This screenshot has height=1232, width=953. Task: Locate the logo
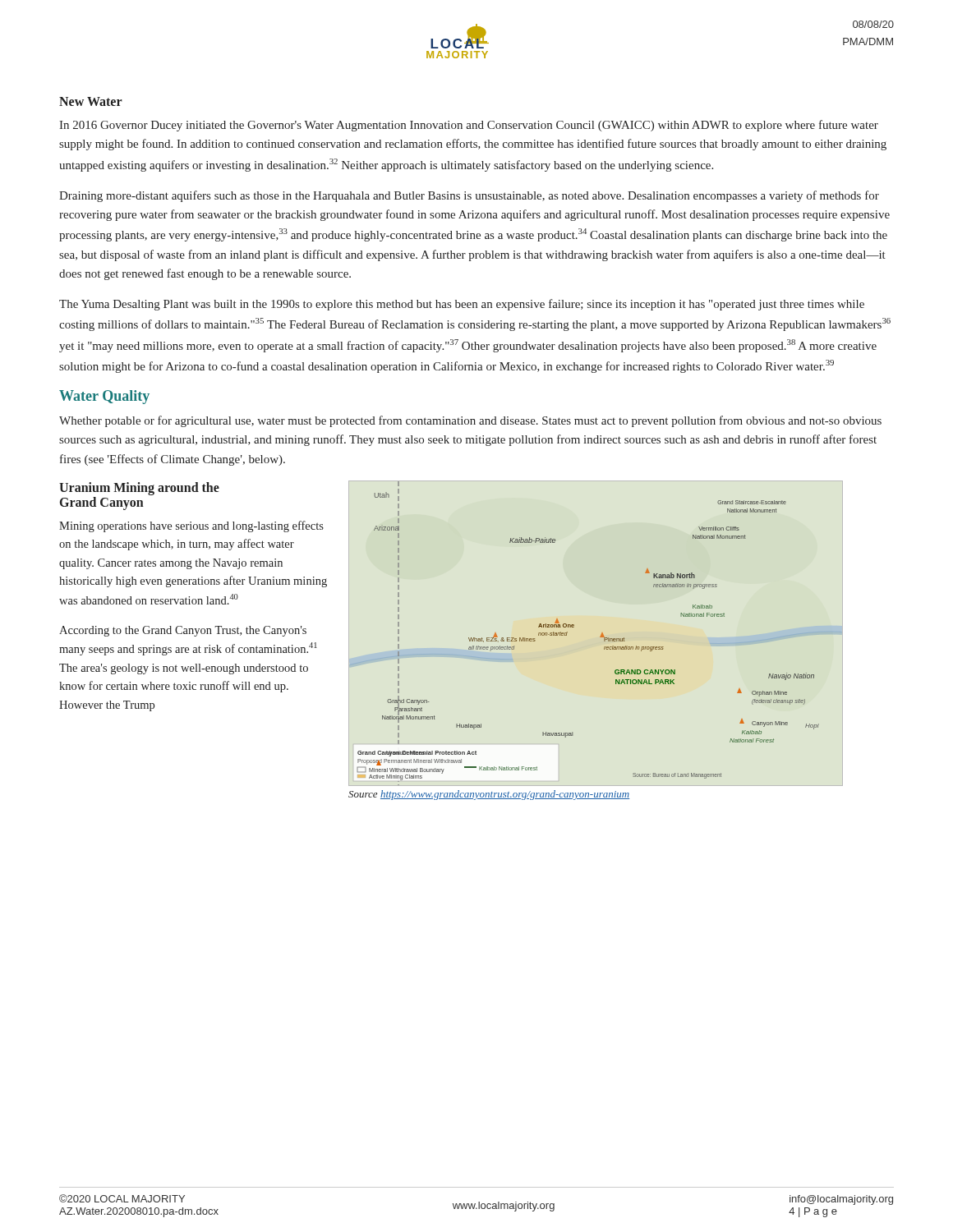point(476,38)
